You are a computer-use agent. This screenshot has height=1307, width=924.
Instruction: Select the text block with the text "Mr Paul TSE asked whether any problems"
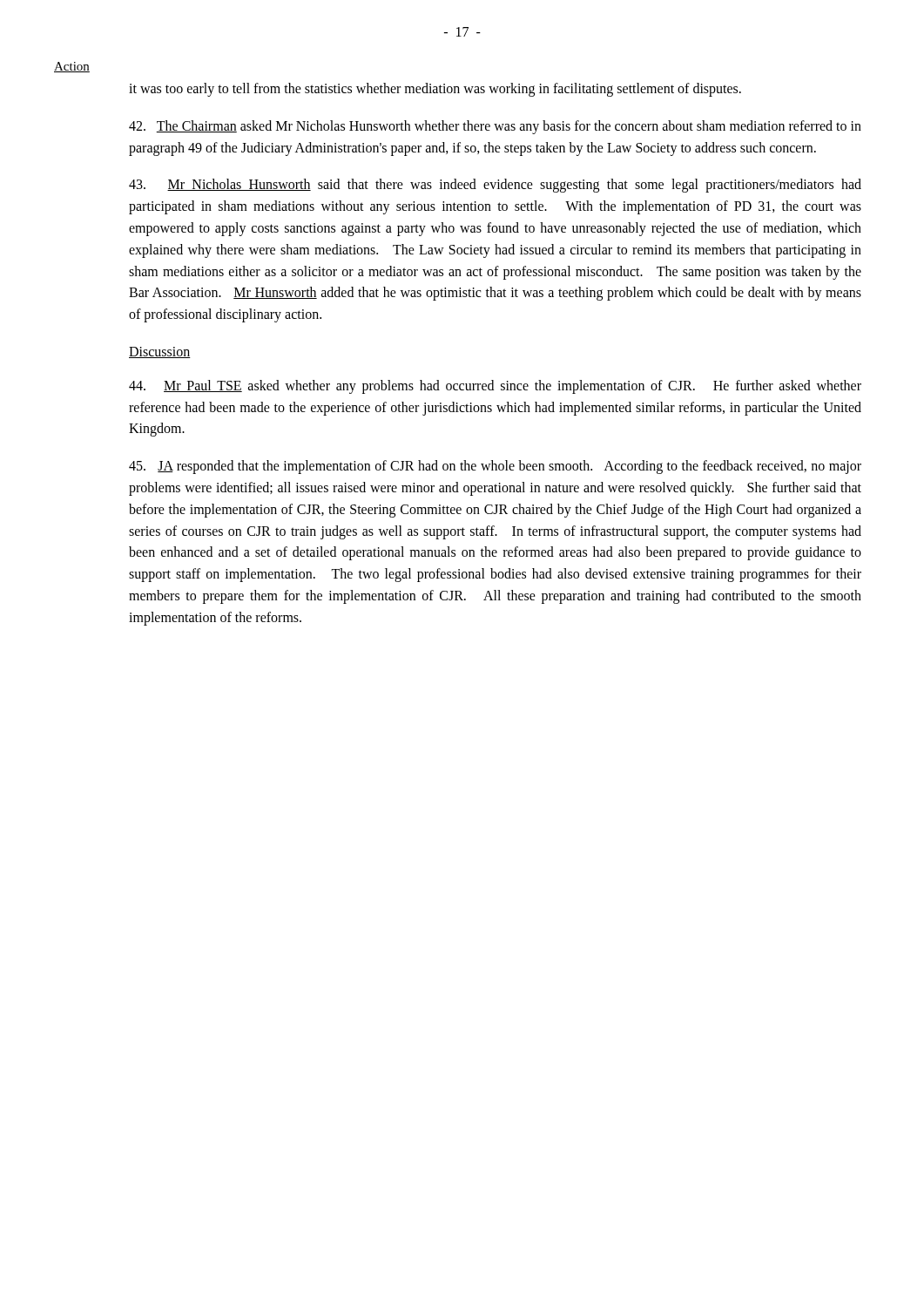(495, 407)
